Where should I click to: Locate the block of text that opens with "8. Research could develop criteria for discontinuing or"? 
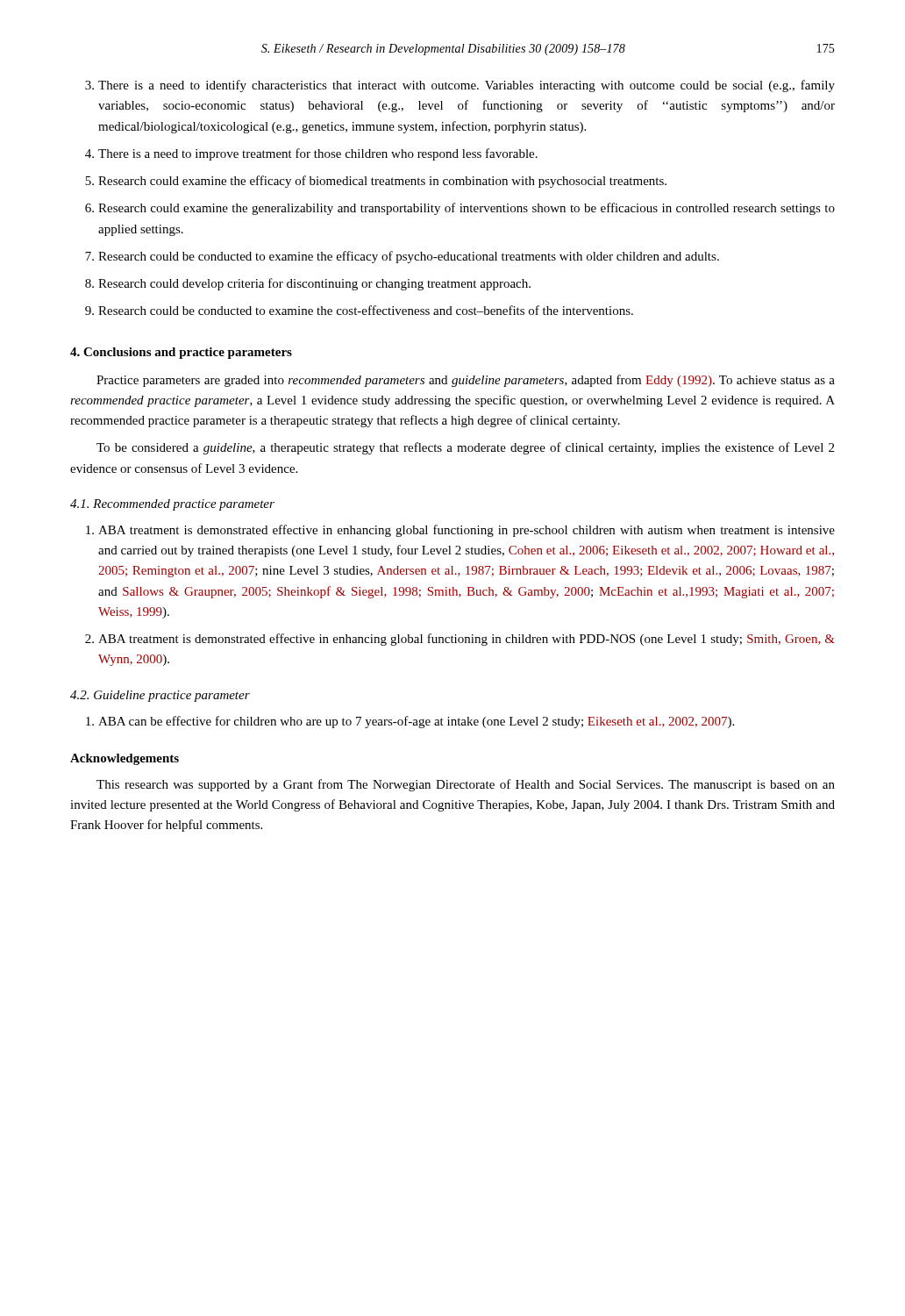[452, 284]
